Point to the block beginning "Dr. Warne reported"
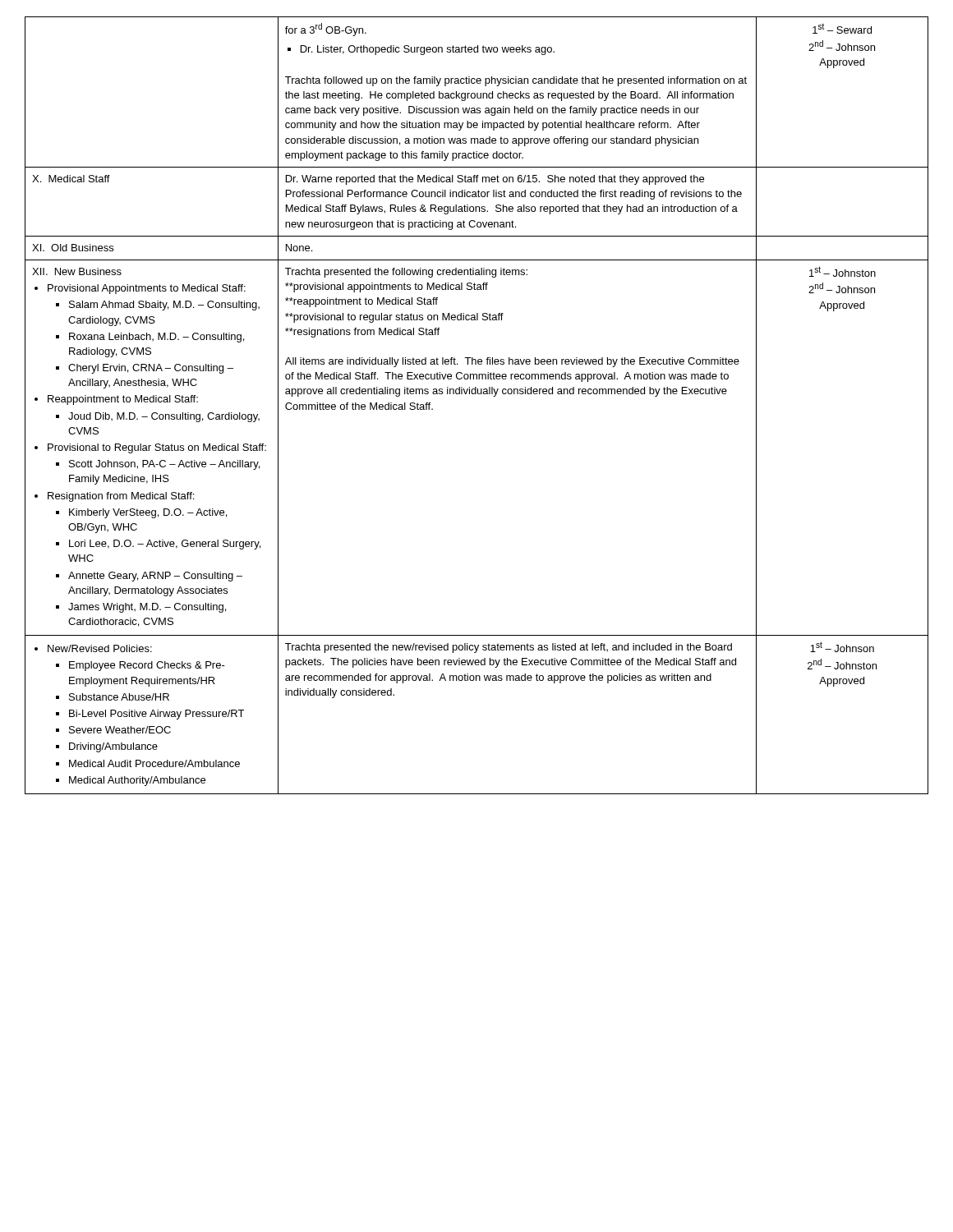Viewport: 953px width, 1232px height. click(x=513, y=201)
